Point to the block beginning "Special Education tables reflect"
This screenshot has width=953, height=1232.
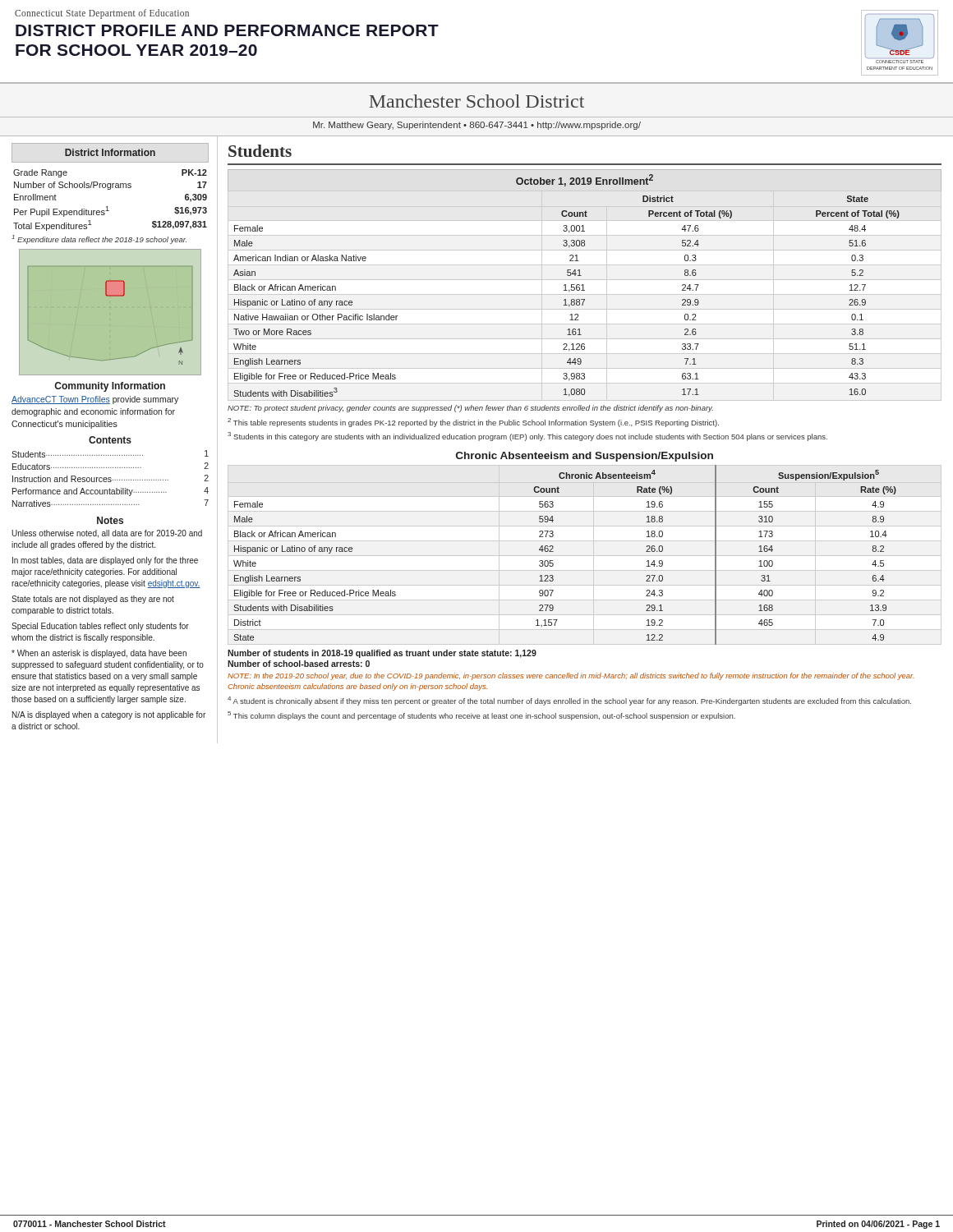[x=100, y=632]
